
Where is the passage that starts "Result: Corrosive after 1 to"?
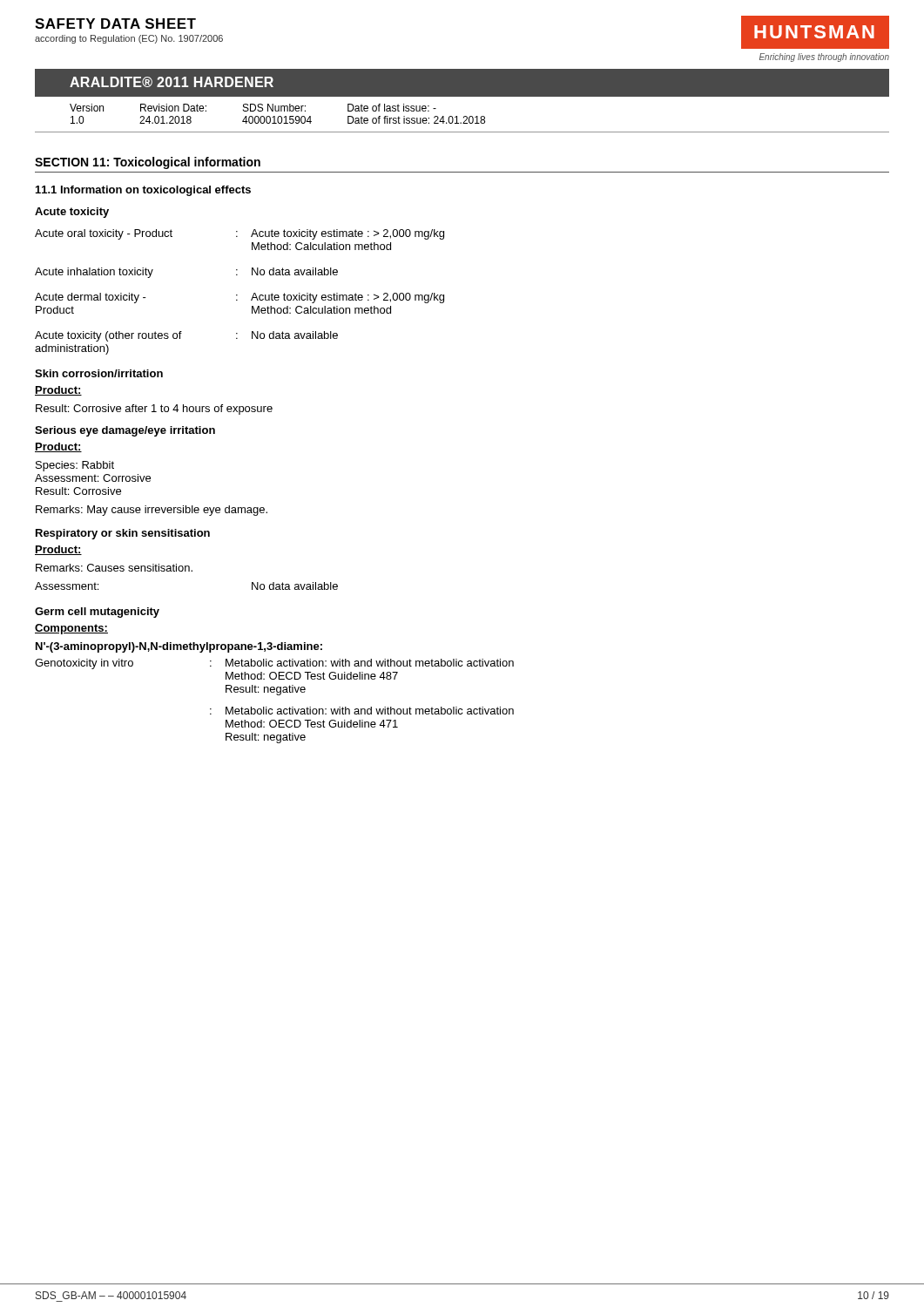click(154, 408)
